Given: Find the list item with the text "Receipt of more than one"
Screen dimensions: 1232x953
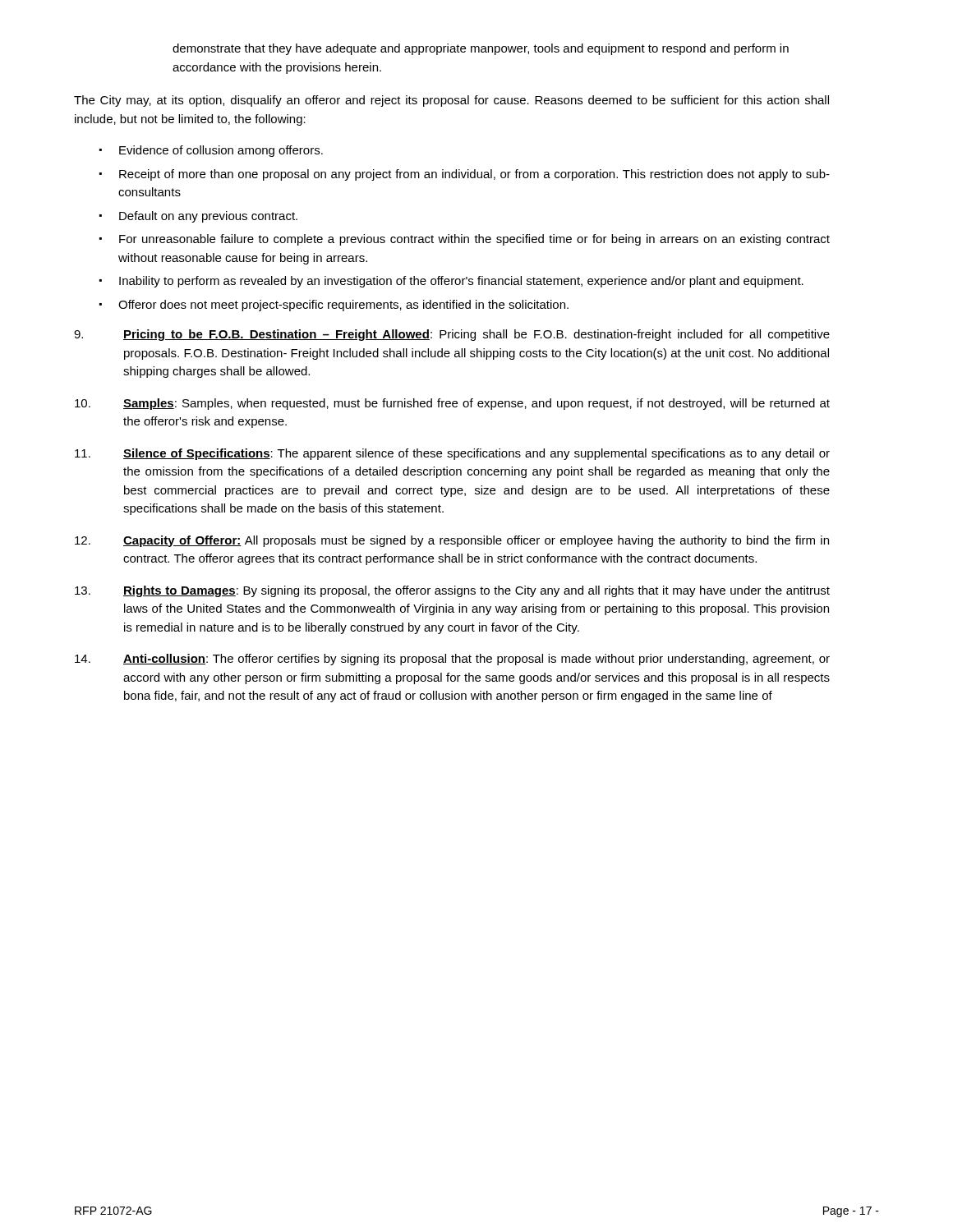Looking at the screenshot, I should tap(474, 183).
